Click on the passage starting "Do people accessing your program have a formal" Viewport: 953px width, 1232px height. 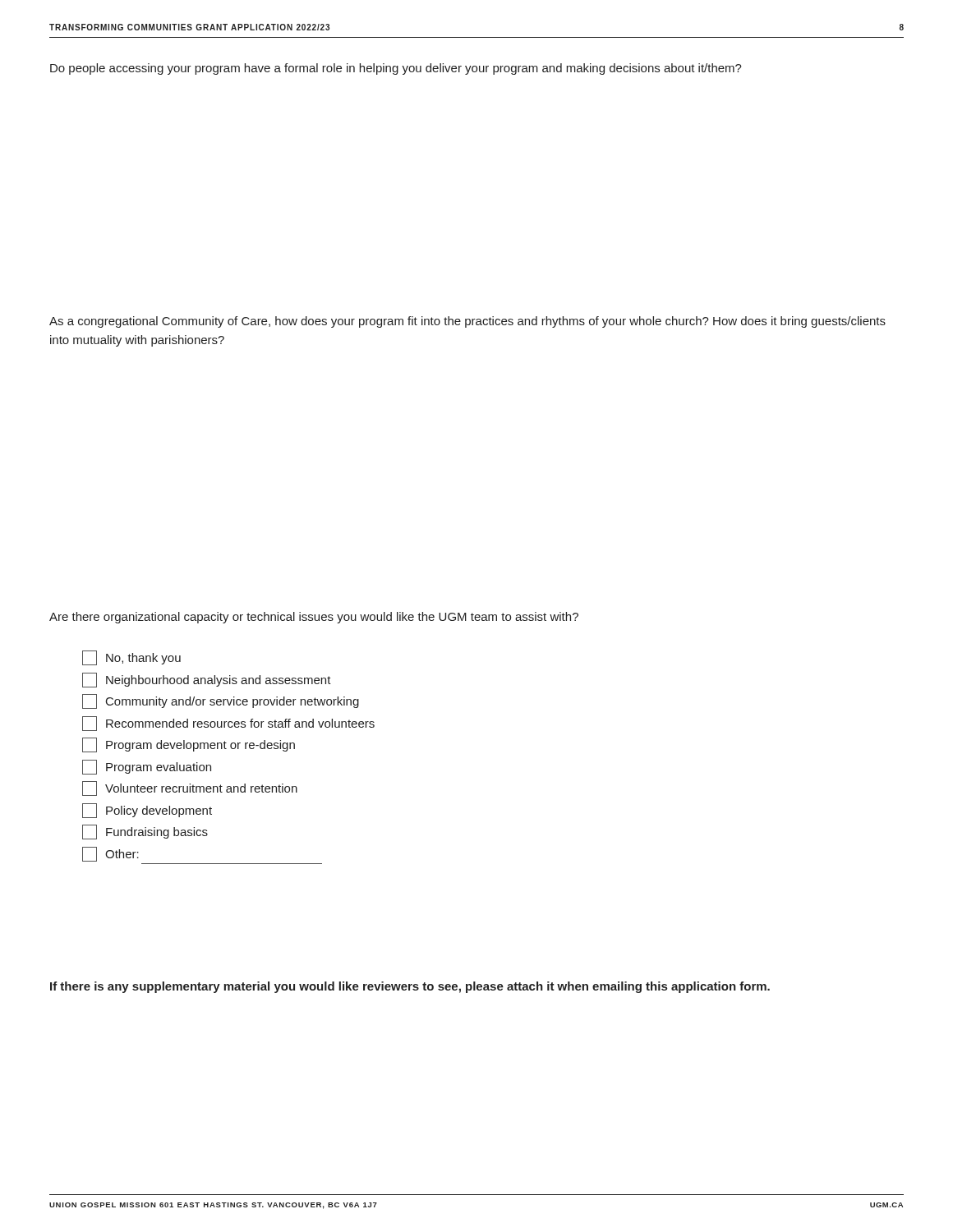pyautogui.click(x=396, y=68)
